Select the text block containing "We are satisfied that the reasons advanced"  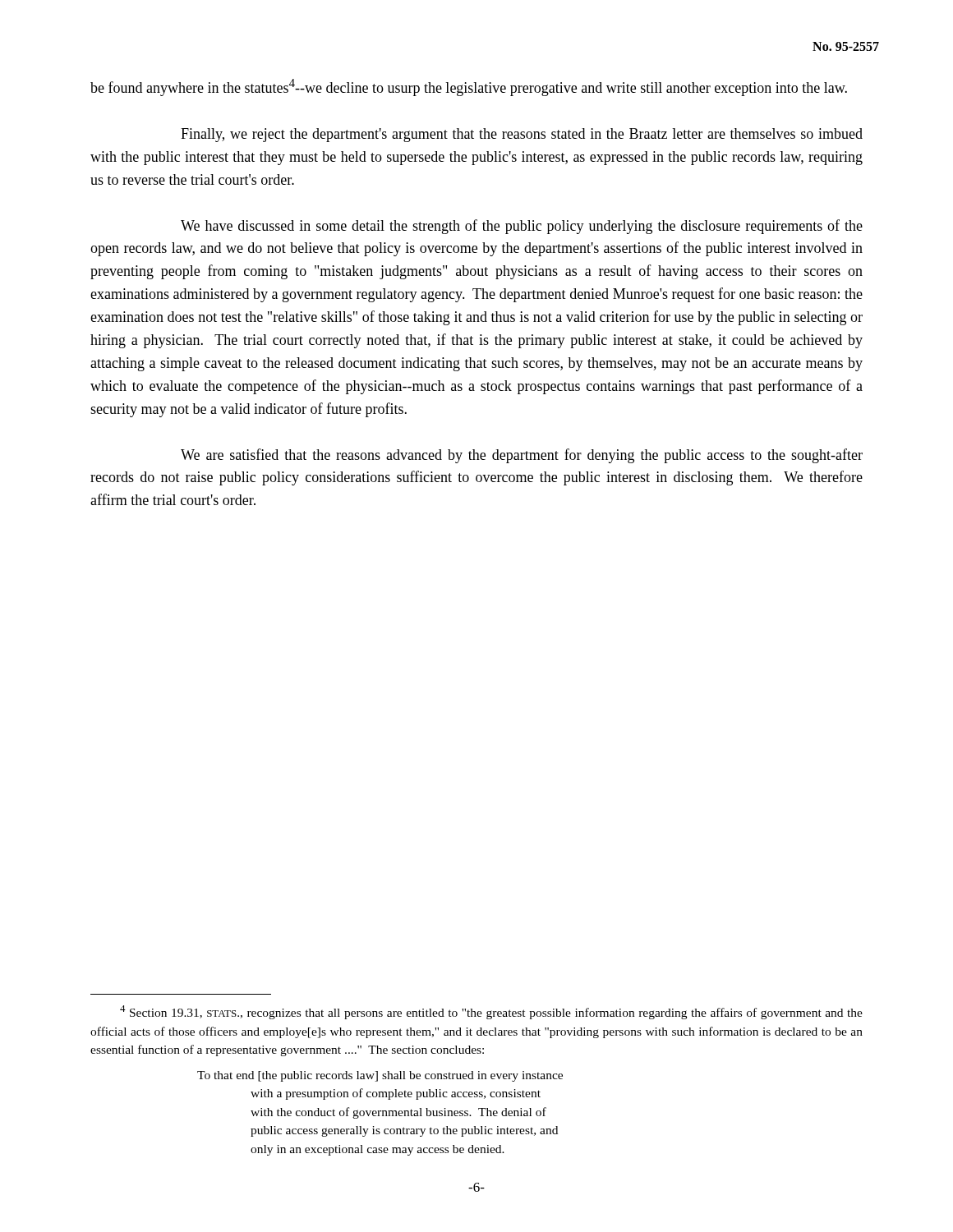coord(476,478)
